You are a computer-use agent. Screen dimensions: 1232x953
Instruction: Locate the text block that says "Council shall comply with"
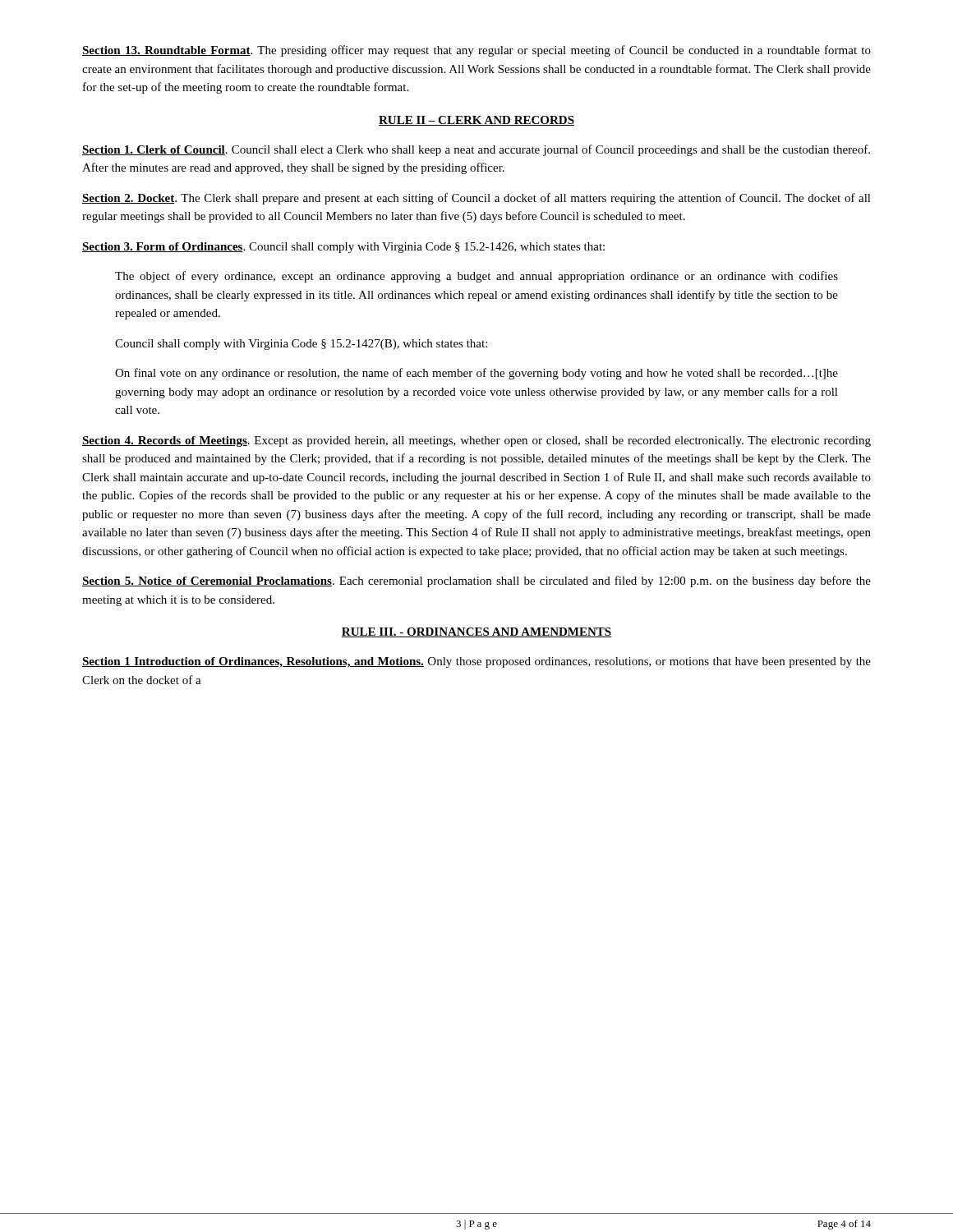[302, 343]
